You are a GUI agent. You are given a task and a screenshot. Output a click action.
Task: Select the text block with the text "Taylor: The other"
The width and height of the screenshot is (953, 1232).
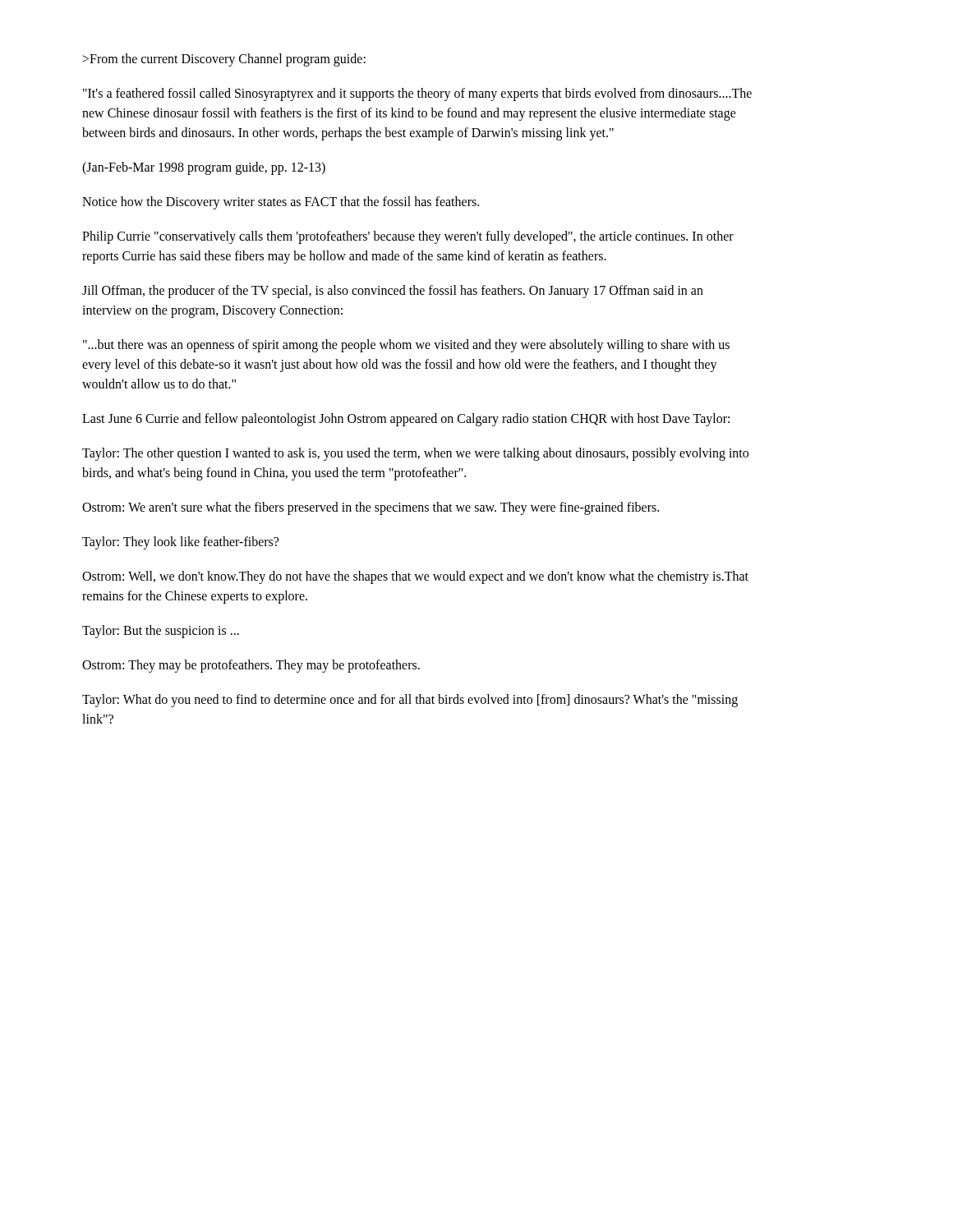coord(416,463)
